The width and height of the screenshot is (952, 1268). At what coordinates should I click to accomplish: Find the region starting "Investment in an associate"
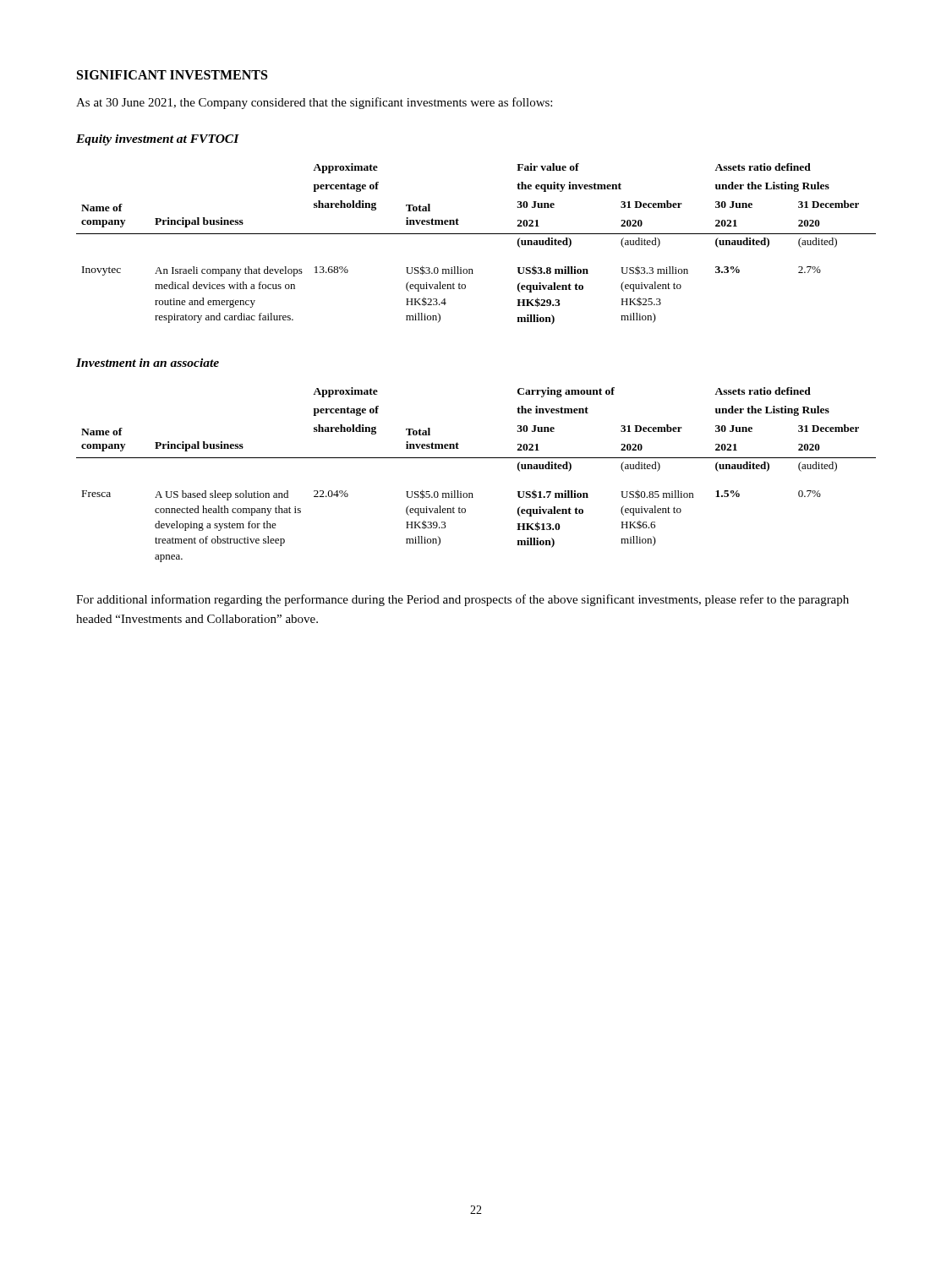pos(148,362)
